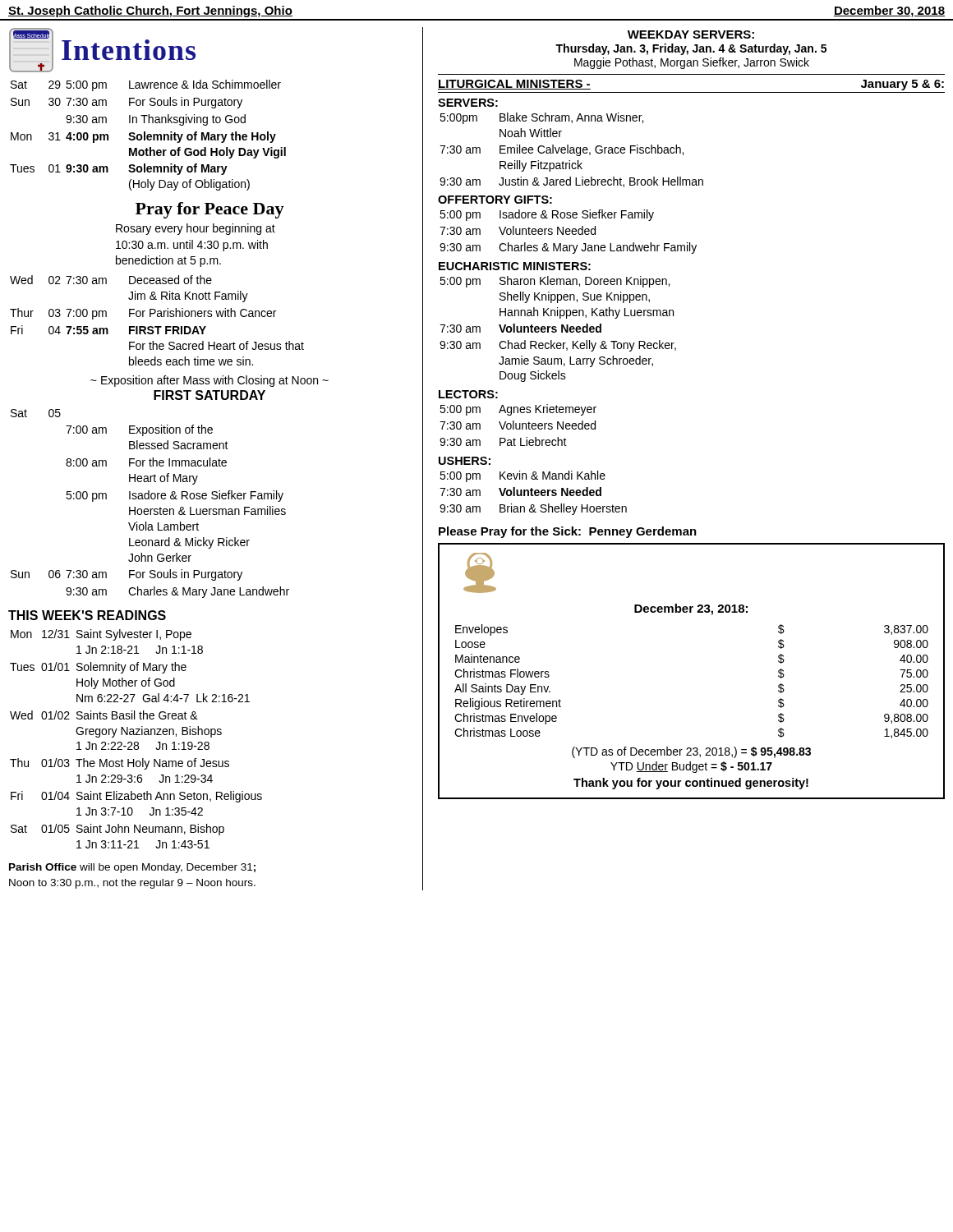The image size is (953, 1232).
Task: Find the block on this page that starts "(YTD as of December 23, 2018,) = $"
Action: 691,751
